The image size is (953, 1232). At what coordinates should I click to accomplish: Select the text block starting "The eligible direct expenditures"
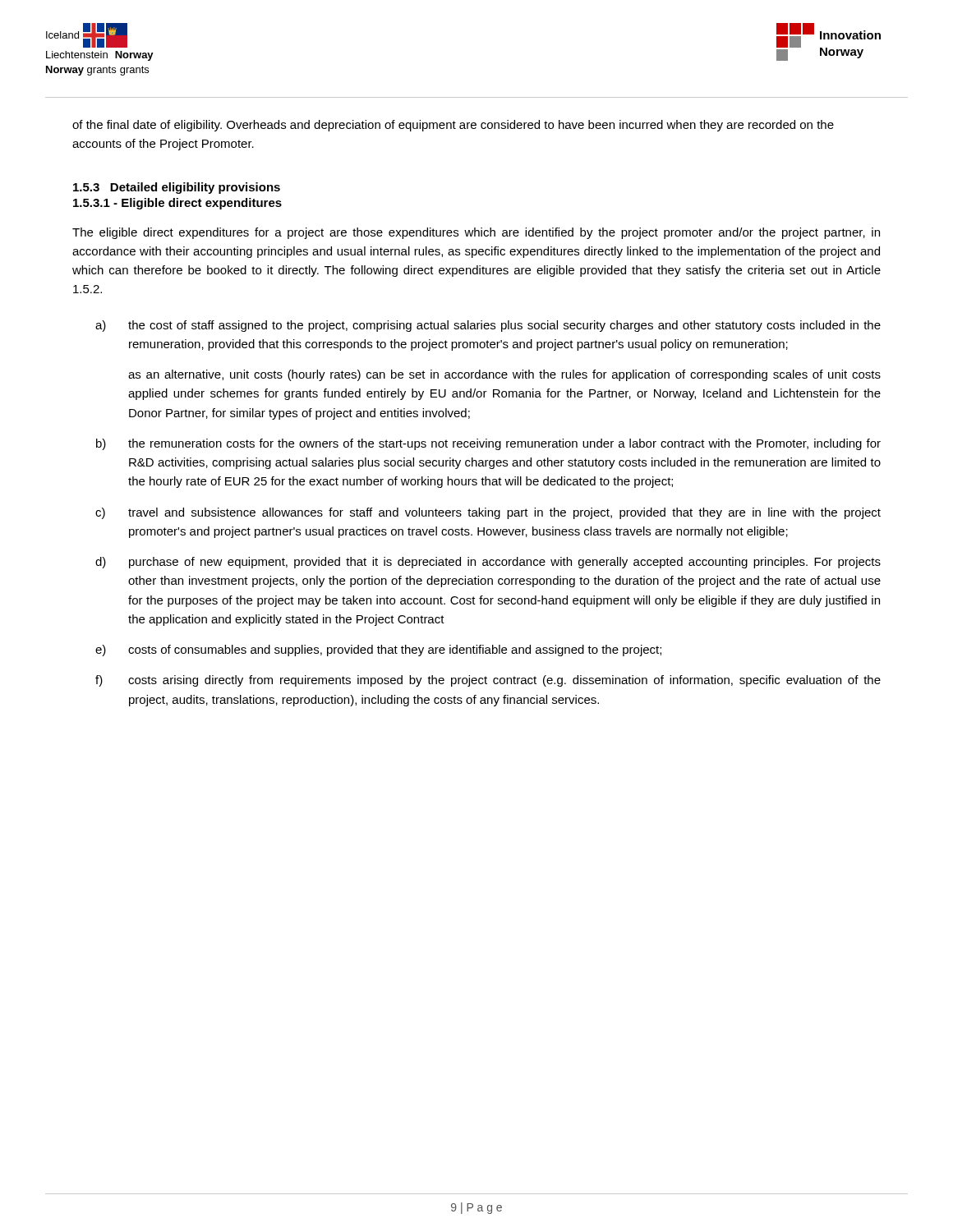pyautogui.click(x=476, y=260)
